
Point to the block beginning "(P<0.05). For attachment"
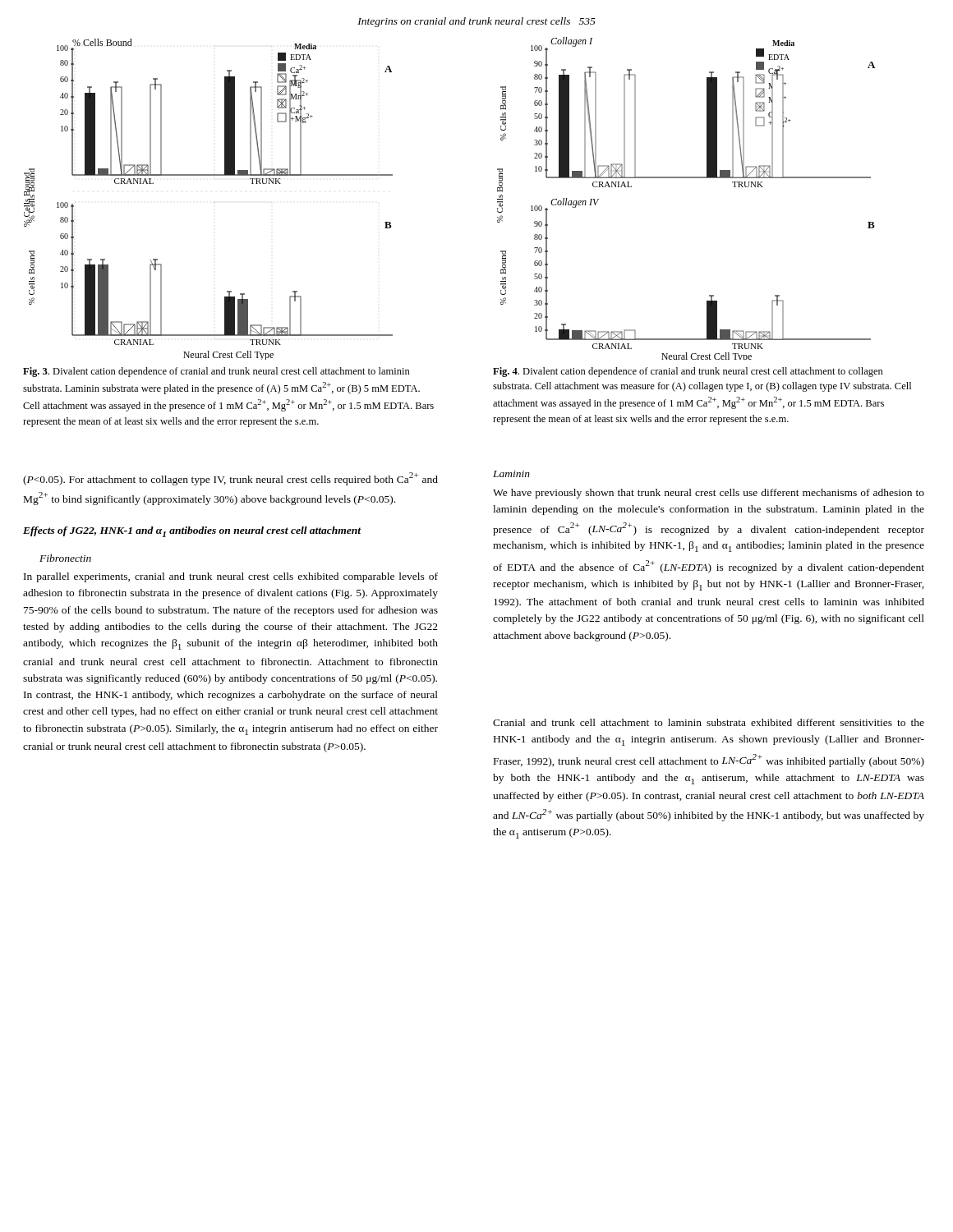pos(230,487)
